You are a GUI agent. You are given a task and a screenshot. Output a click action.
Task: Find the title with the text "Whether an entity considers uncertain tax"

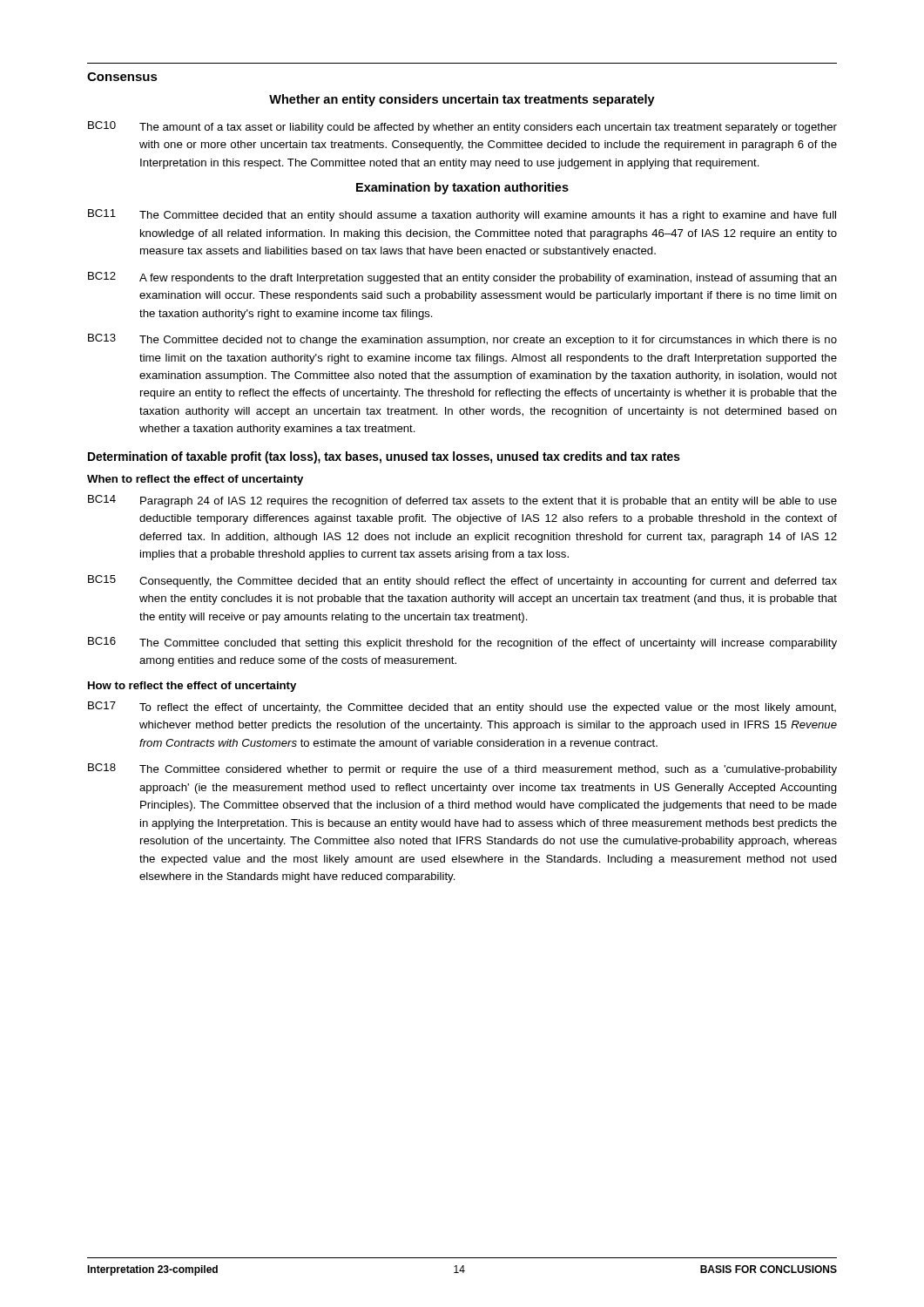tap(462, 99)
